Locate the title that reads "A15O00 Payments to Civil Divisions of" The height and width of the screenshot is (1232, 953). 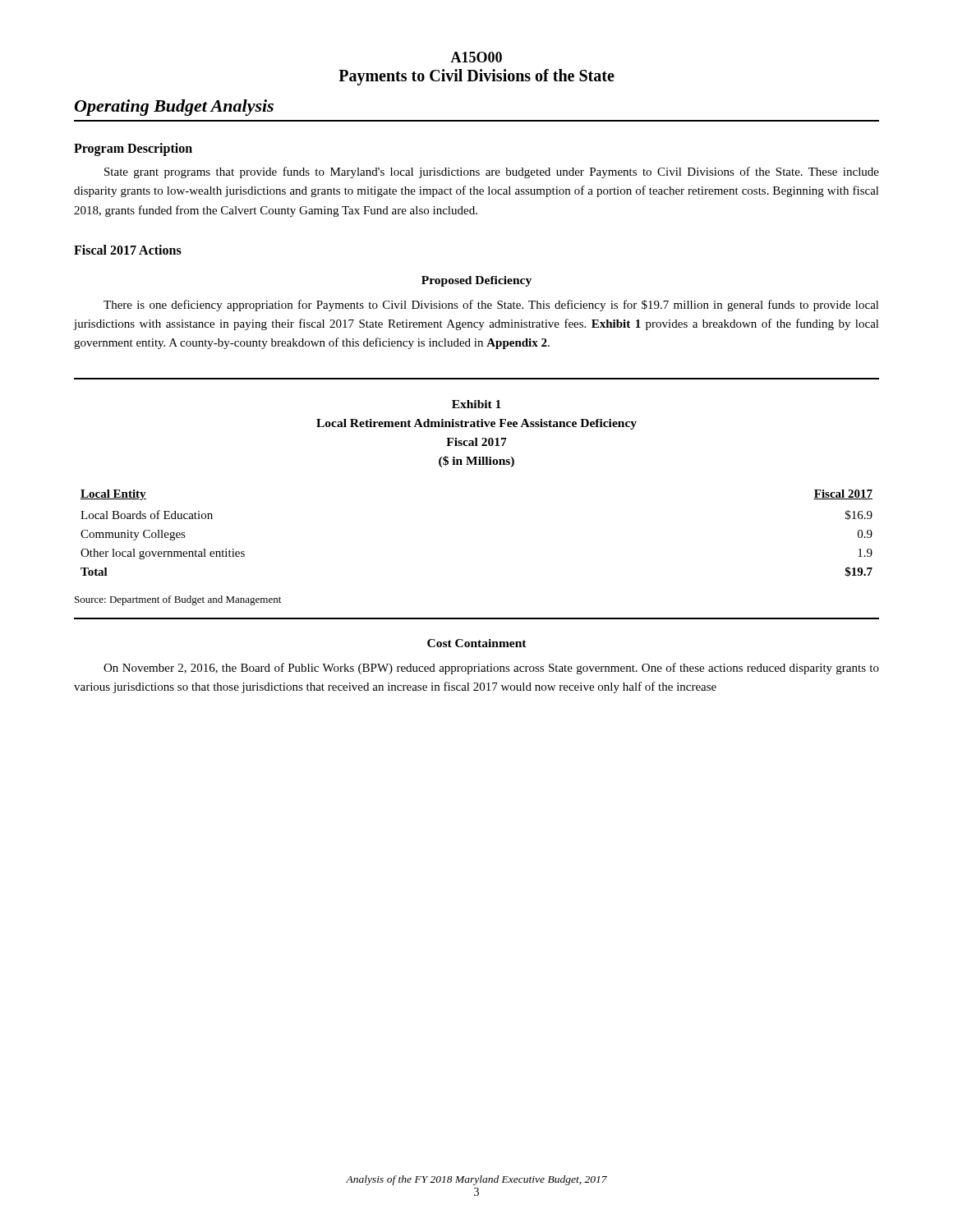click(476, 67)
